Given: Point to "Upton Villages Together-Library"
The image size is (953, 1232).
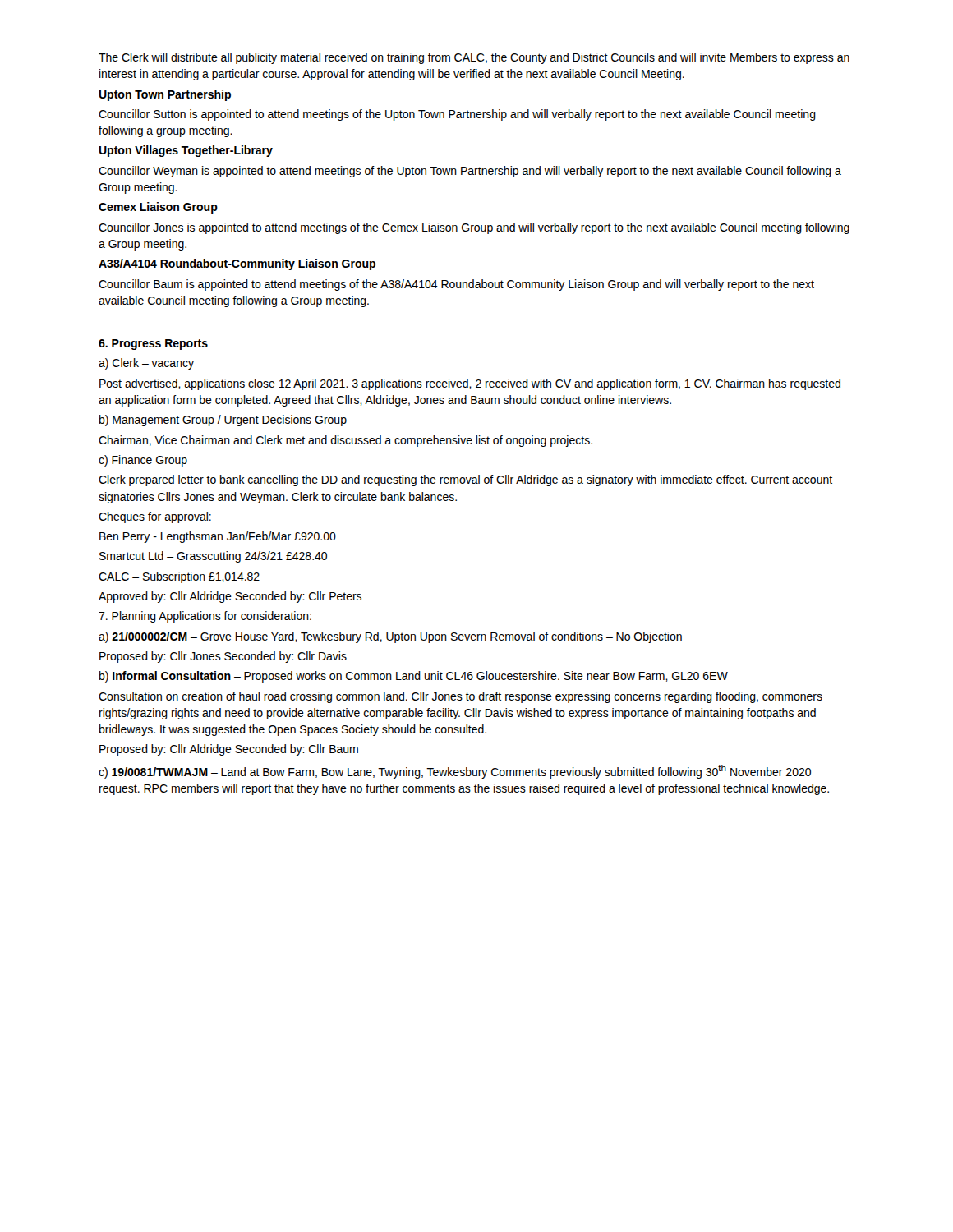Looking at the screenshot, I should pos(186,151).
